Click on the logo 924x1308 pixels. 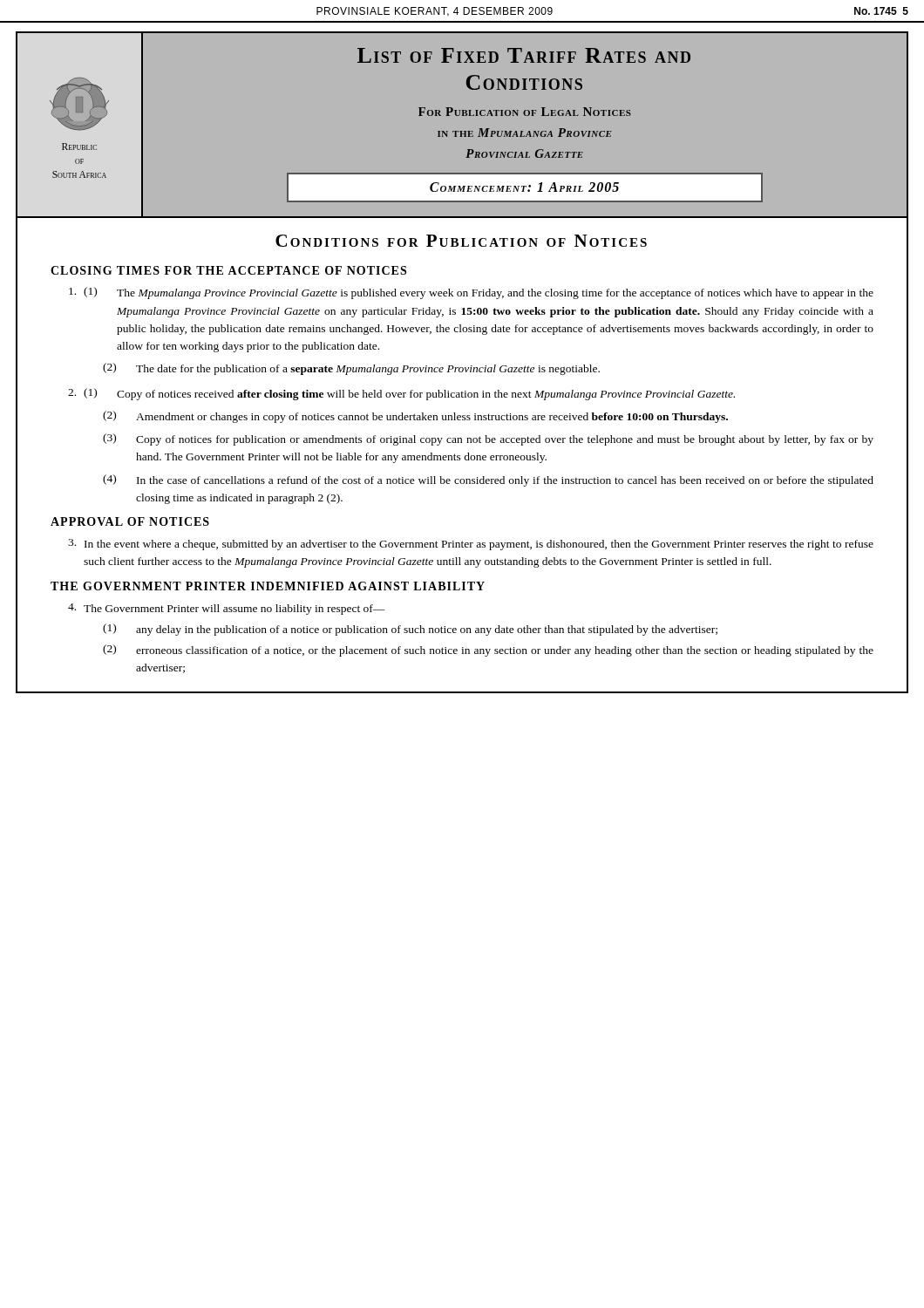coord(80,125)
